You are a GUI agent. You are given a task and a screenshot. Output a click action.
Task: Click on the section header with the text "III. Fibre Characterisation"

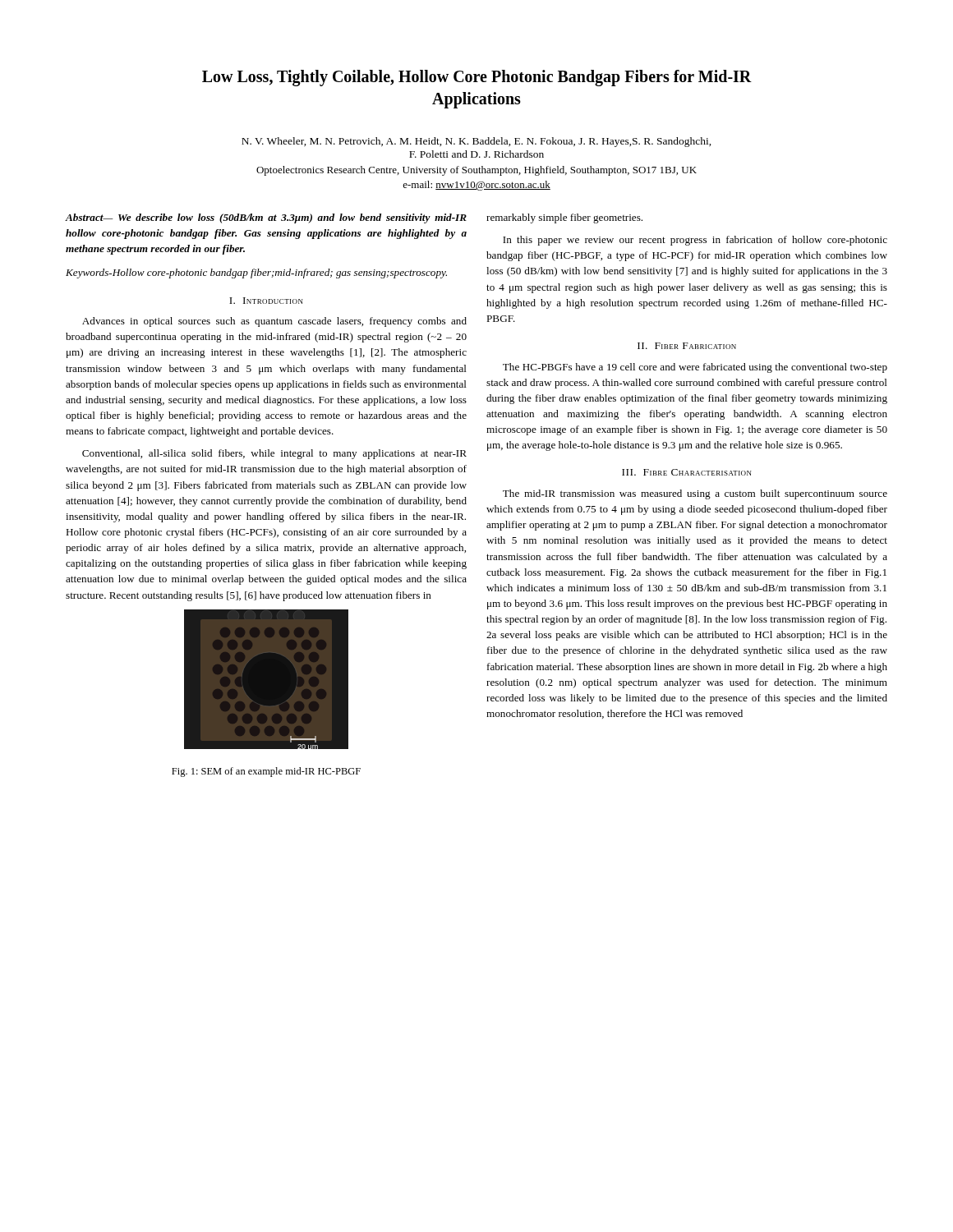click(x=687, y=472)
